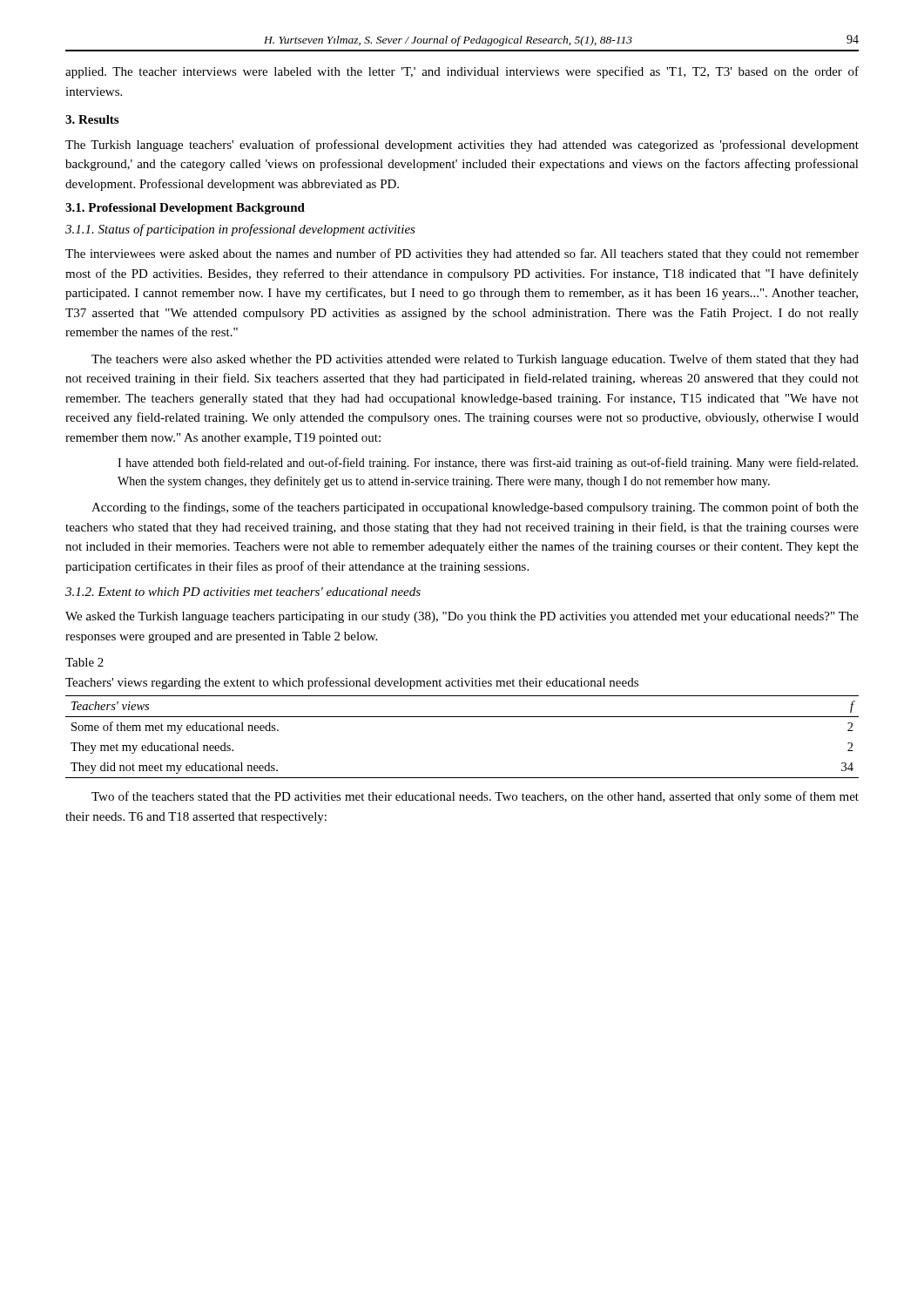Select the text block containing "The interviewees were asked about the"

462,293
